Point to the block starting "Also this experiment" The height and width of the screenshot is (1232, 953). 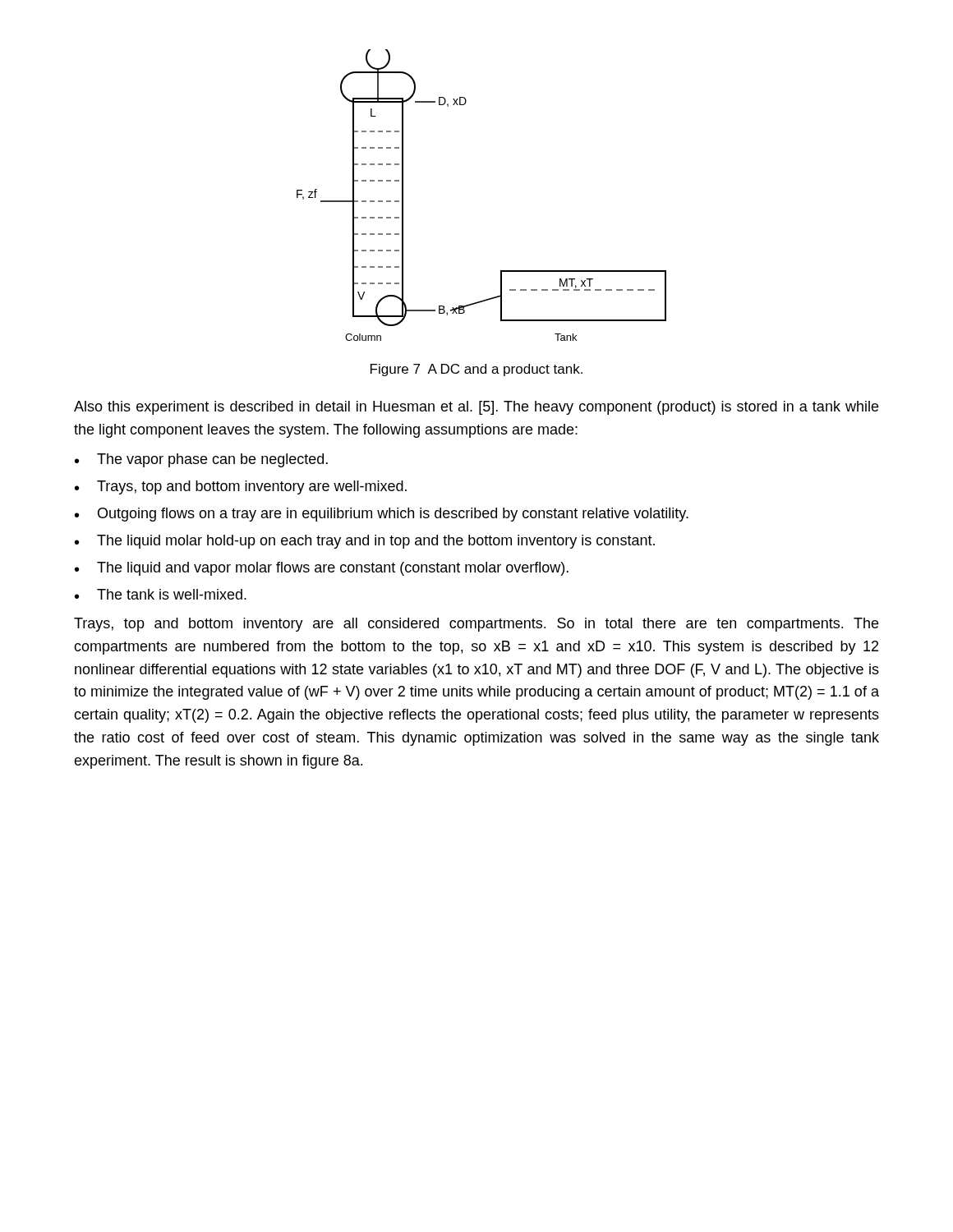pos(476,418)
